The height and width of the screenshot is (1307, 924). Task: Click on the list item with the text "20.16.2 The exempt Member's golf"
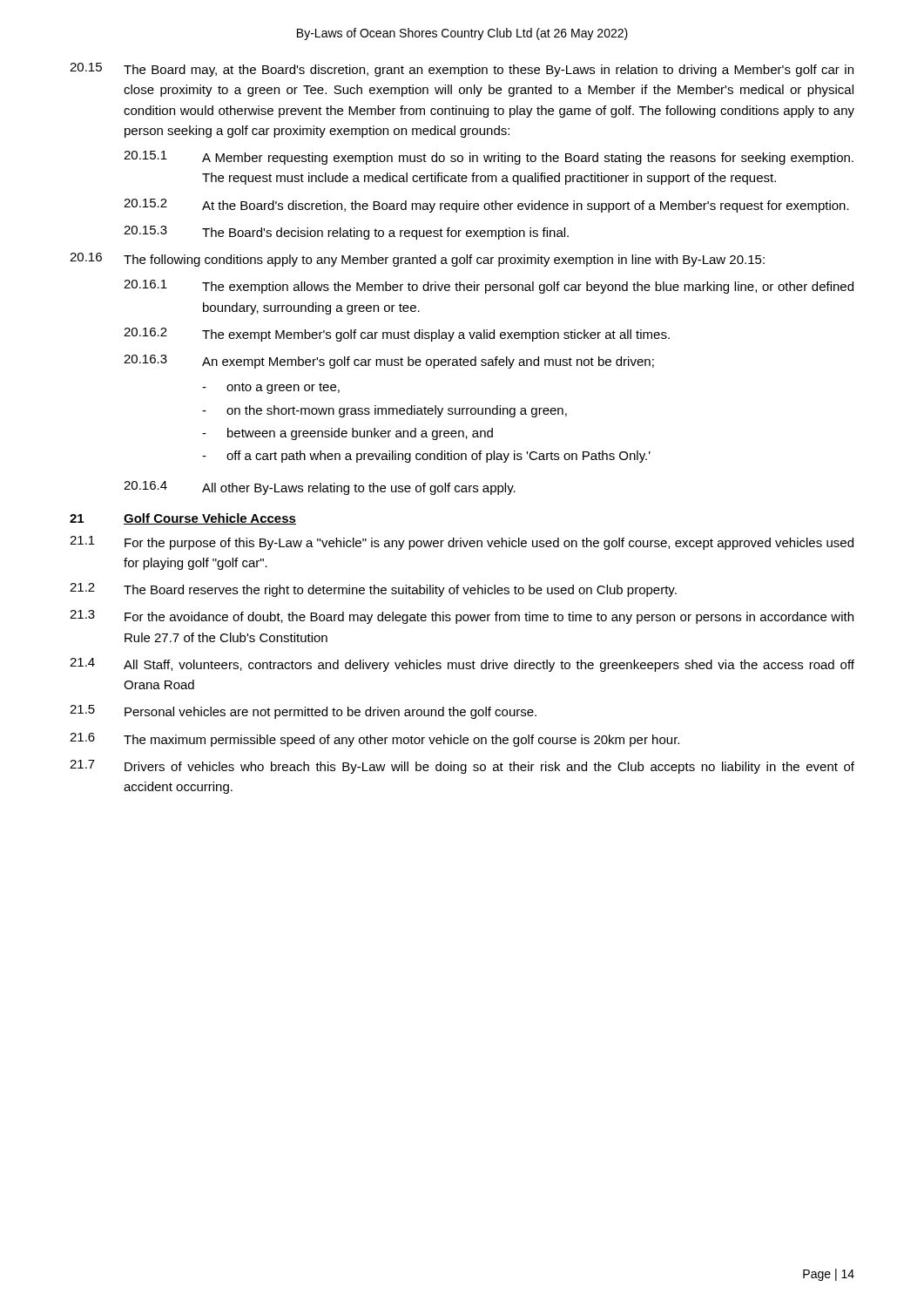pyautogui.click(x=462, y=334)
